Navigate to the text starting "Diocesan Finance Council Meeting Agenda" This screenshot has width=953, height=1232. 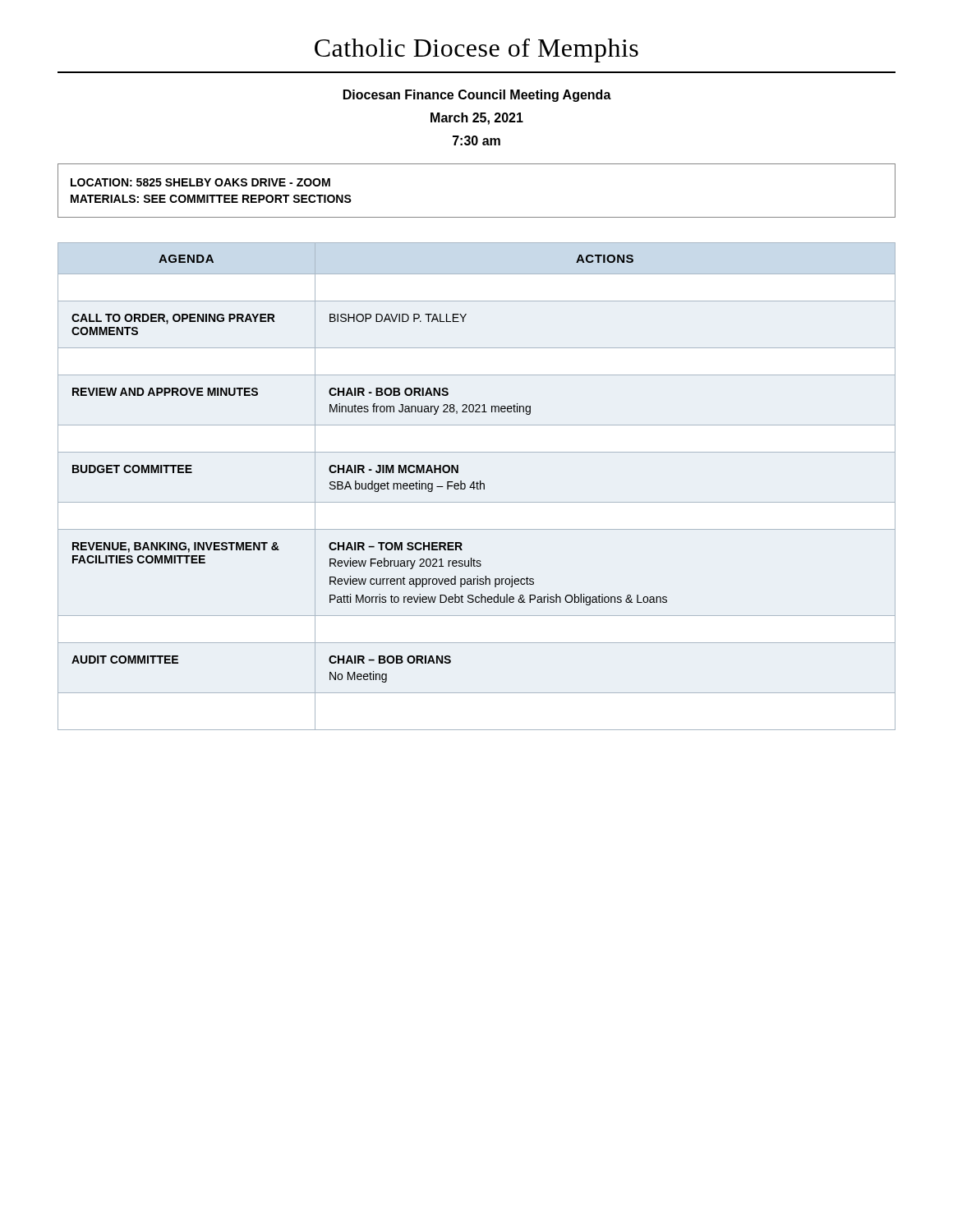tap(476, 95)
